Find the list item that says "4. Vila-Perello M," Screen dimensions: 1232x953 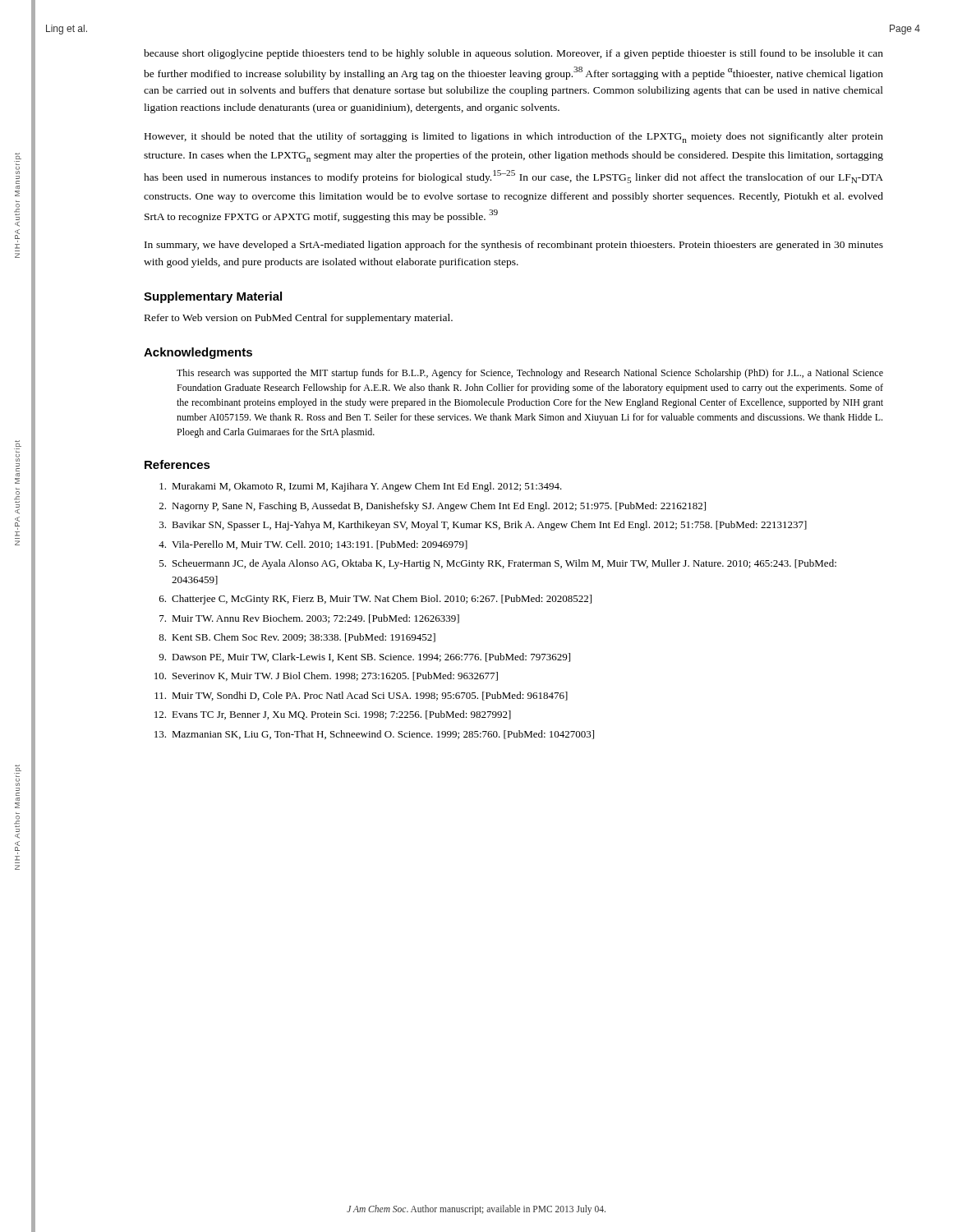(313, 545)
